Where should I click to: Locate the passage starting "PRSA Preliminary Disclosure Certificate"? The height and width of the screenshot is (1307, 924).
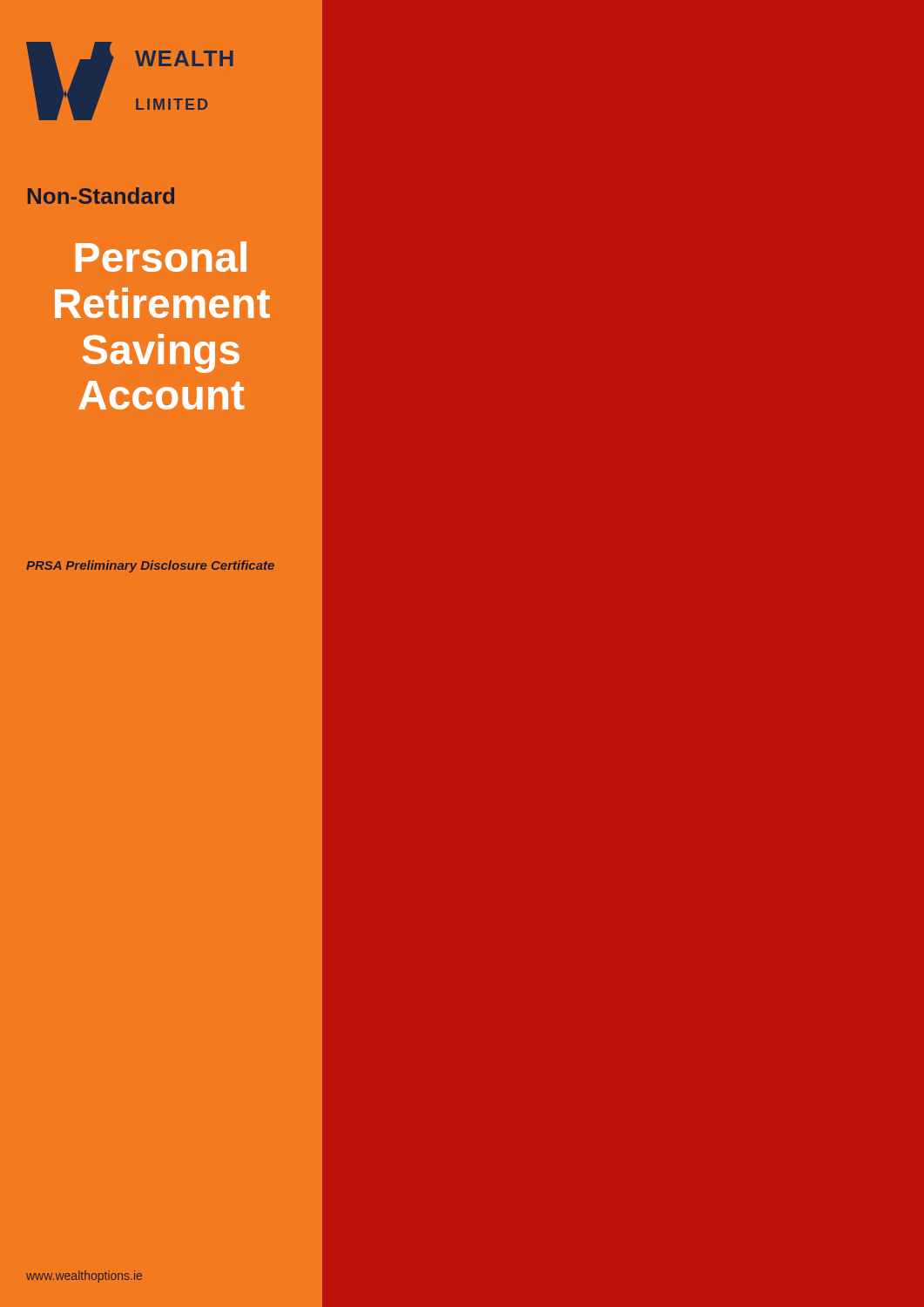point(150,565)
